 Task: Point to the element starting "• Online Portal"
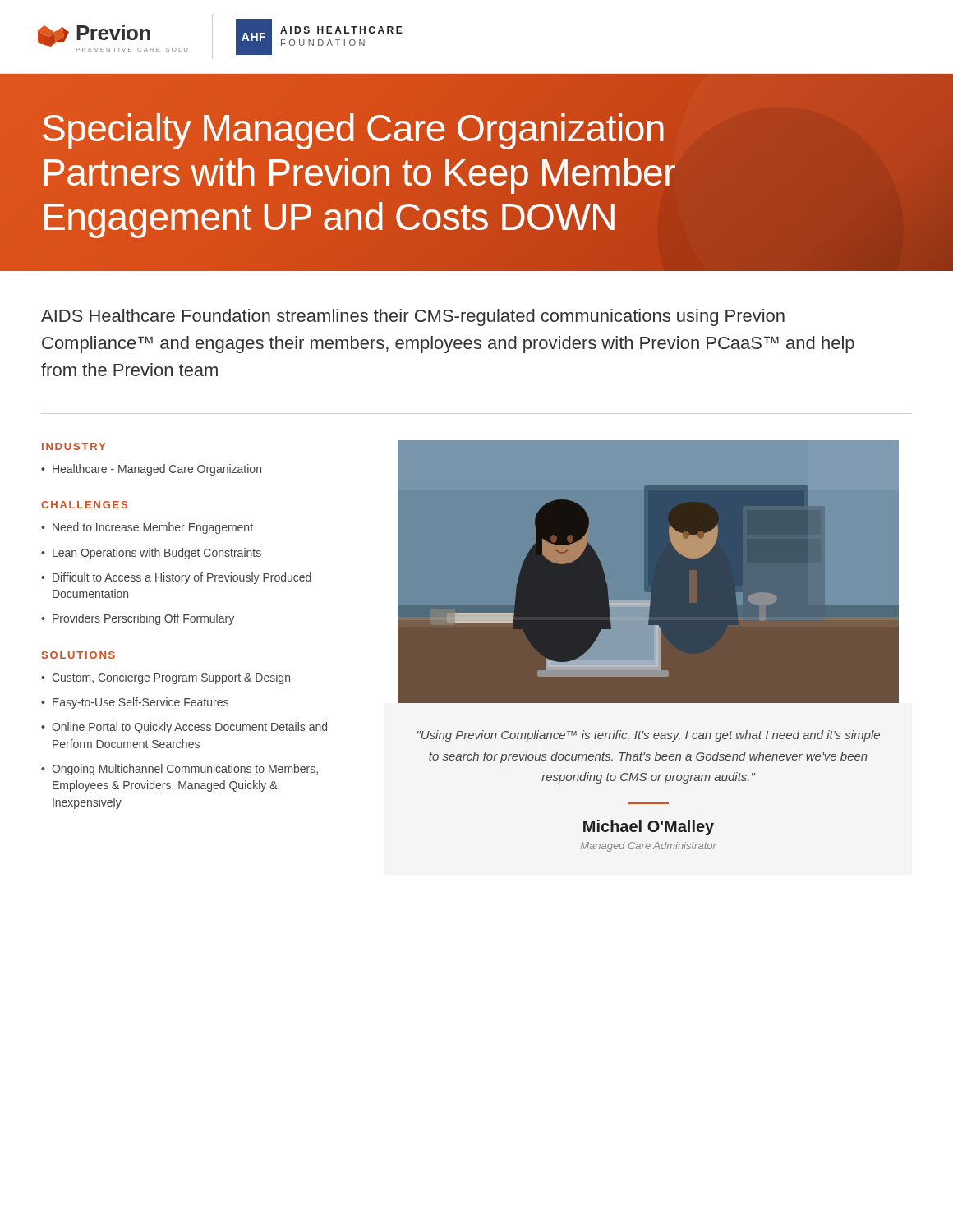coord(193,736)
